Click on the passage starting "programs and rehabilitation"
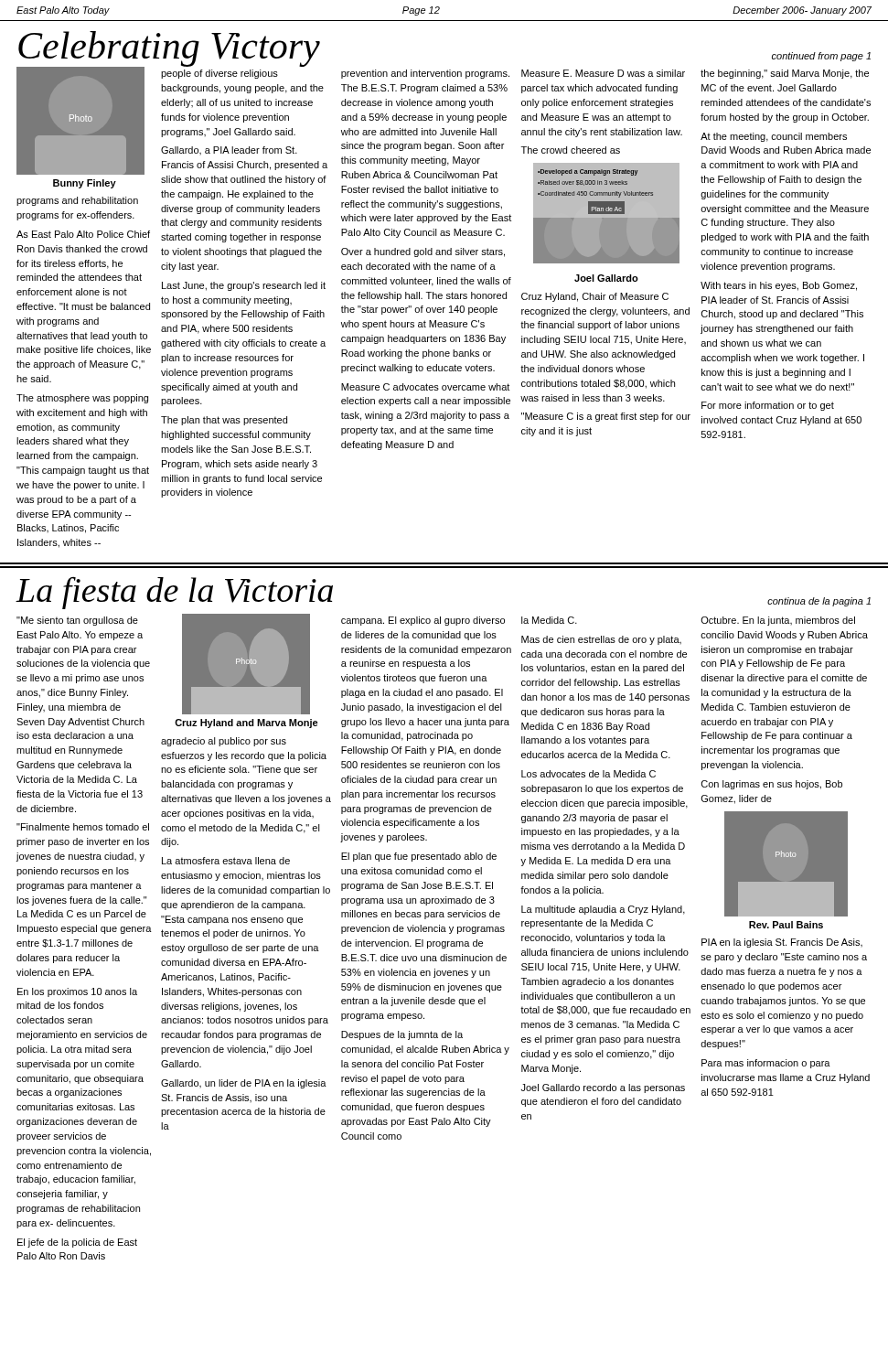 tap(84, 372)
